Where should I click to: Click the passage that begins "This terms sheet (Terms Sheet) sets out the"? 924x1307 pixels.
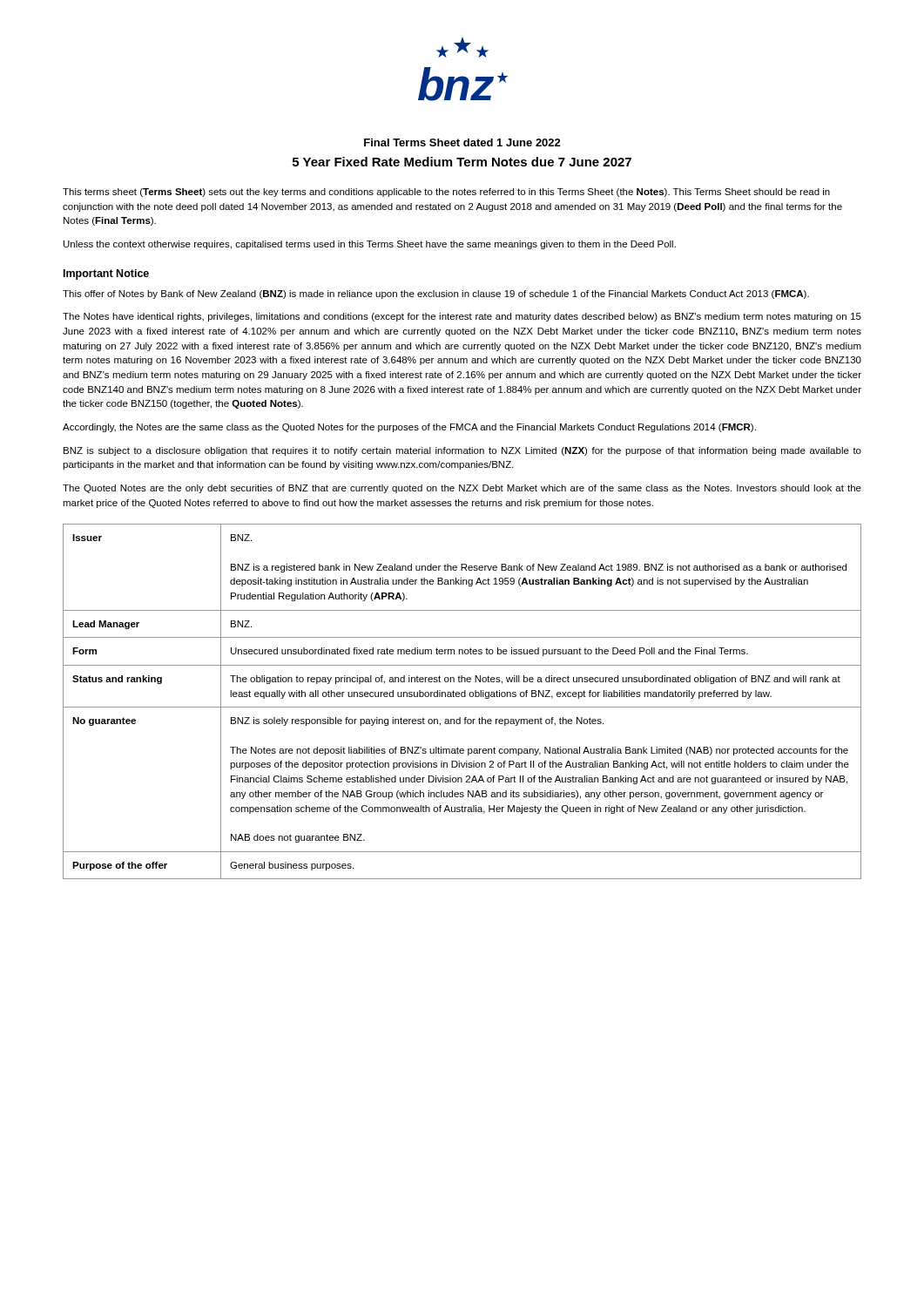pos(452,206)
